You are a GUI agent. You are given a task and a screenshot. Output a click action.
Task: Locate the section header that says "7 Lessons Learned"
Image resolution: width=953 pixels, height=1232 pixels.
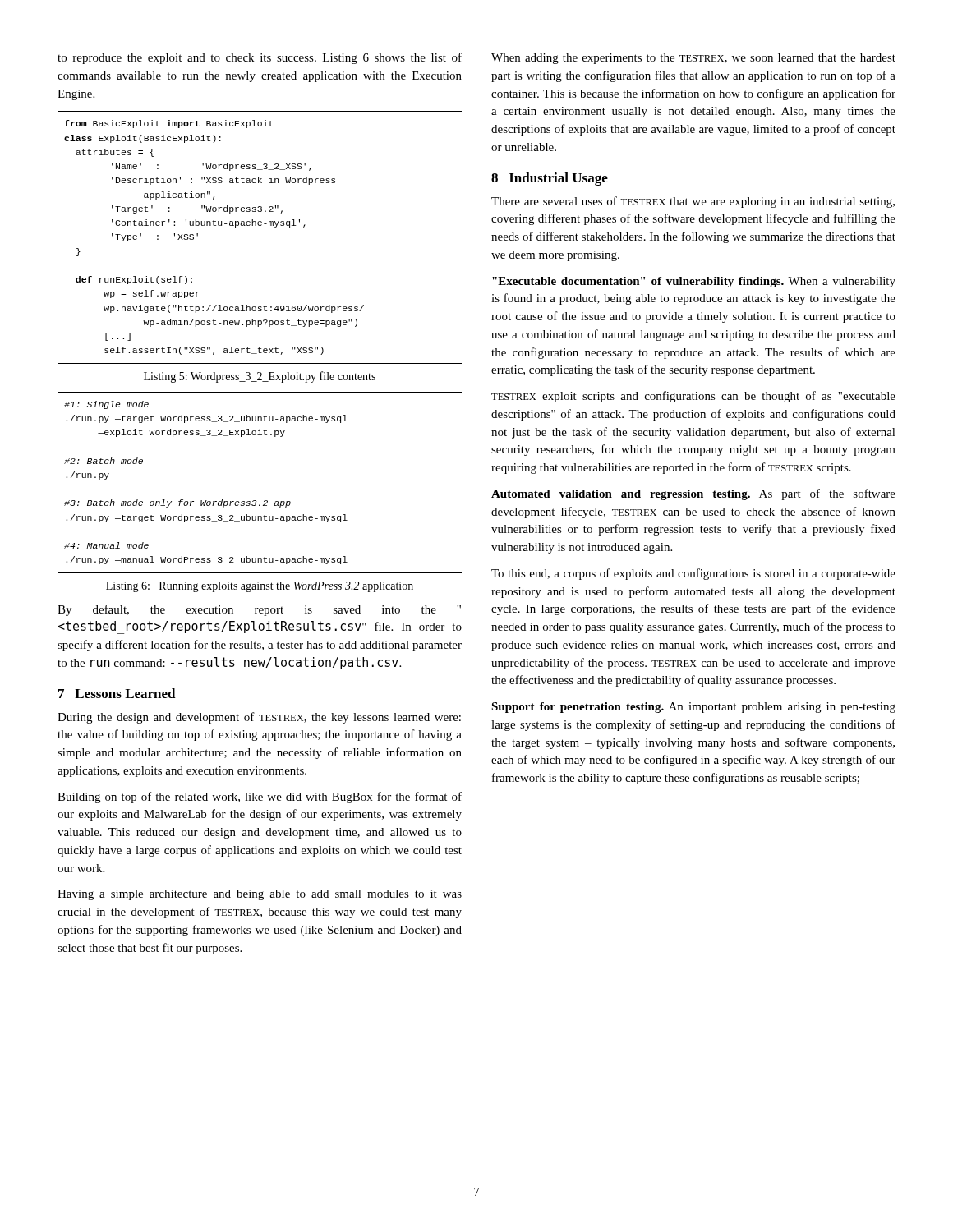(116, 693)
